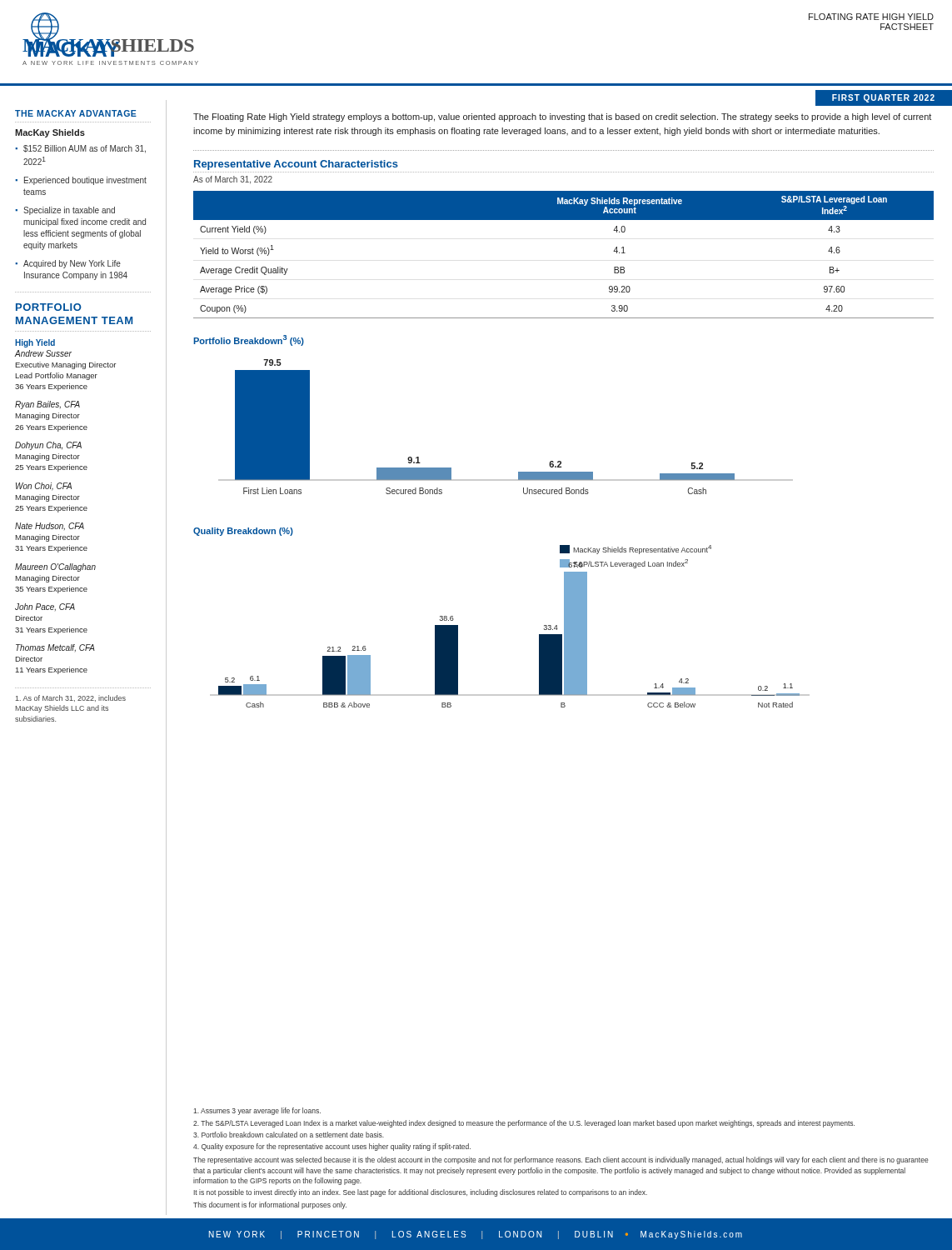Find the block on this page that starts "The Floating Rate High Yield strategy employs"
Image resolution: width=952 pixels, height=1250 pixels.
click(x=562, y=124)
